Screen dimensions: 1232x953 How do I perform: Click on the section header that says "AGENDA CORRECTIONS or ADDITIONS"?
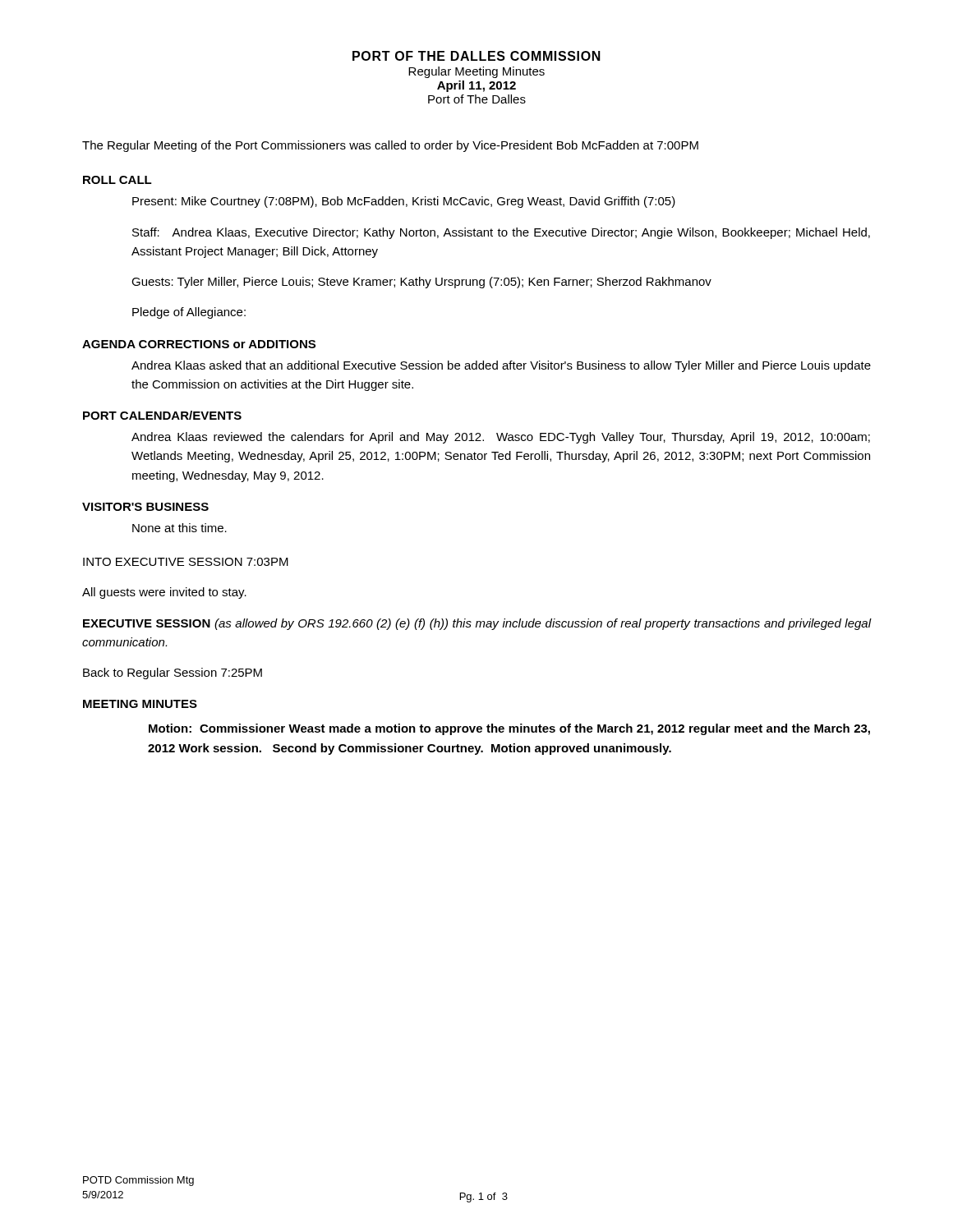coord(199,343)
